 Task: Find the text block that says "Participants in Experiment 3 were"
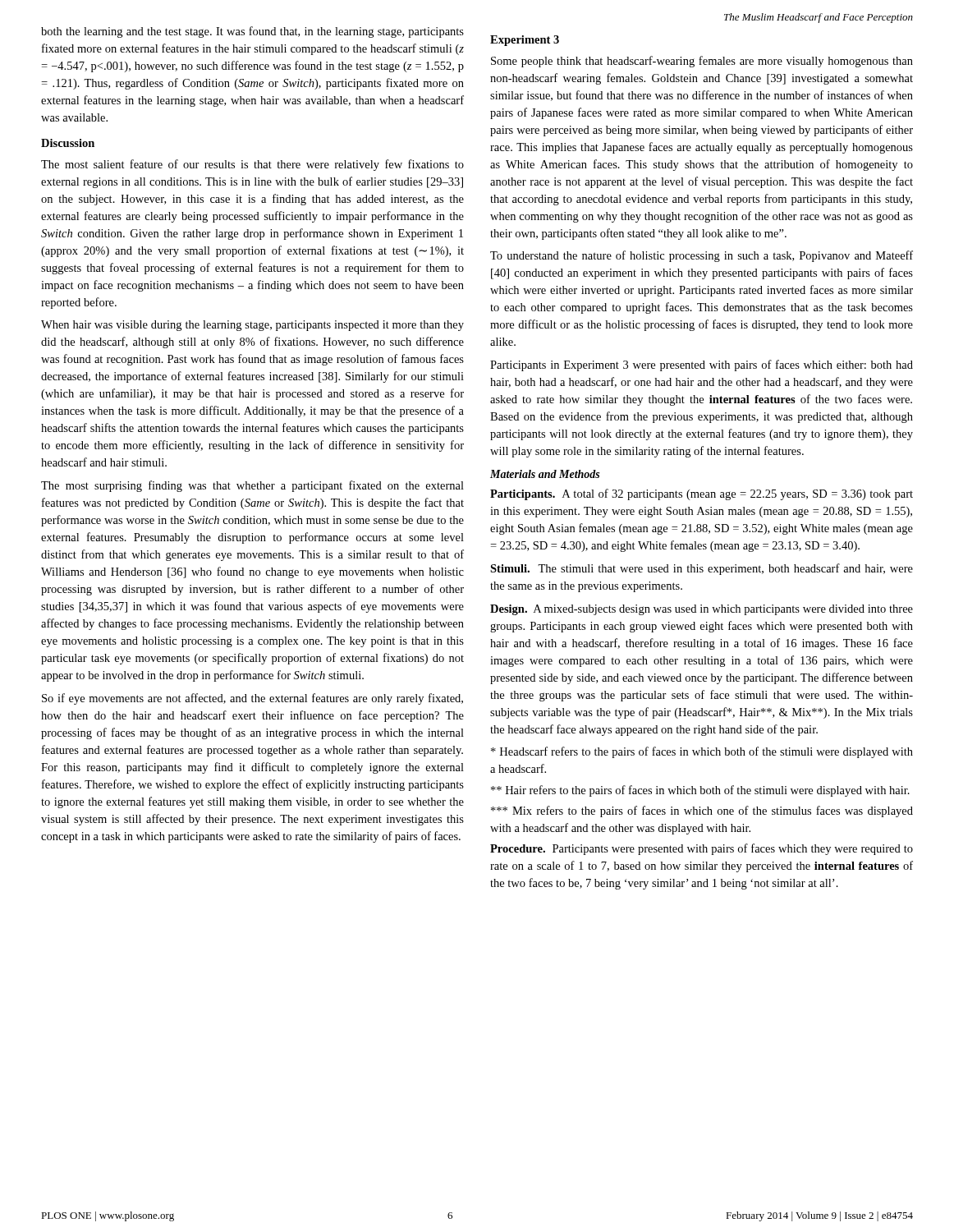coord(702,408)
